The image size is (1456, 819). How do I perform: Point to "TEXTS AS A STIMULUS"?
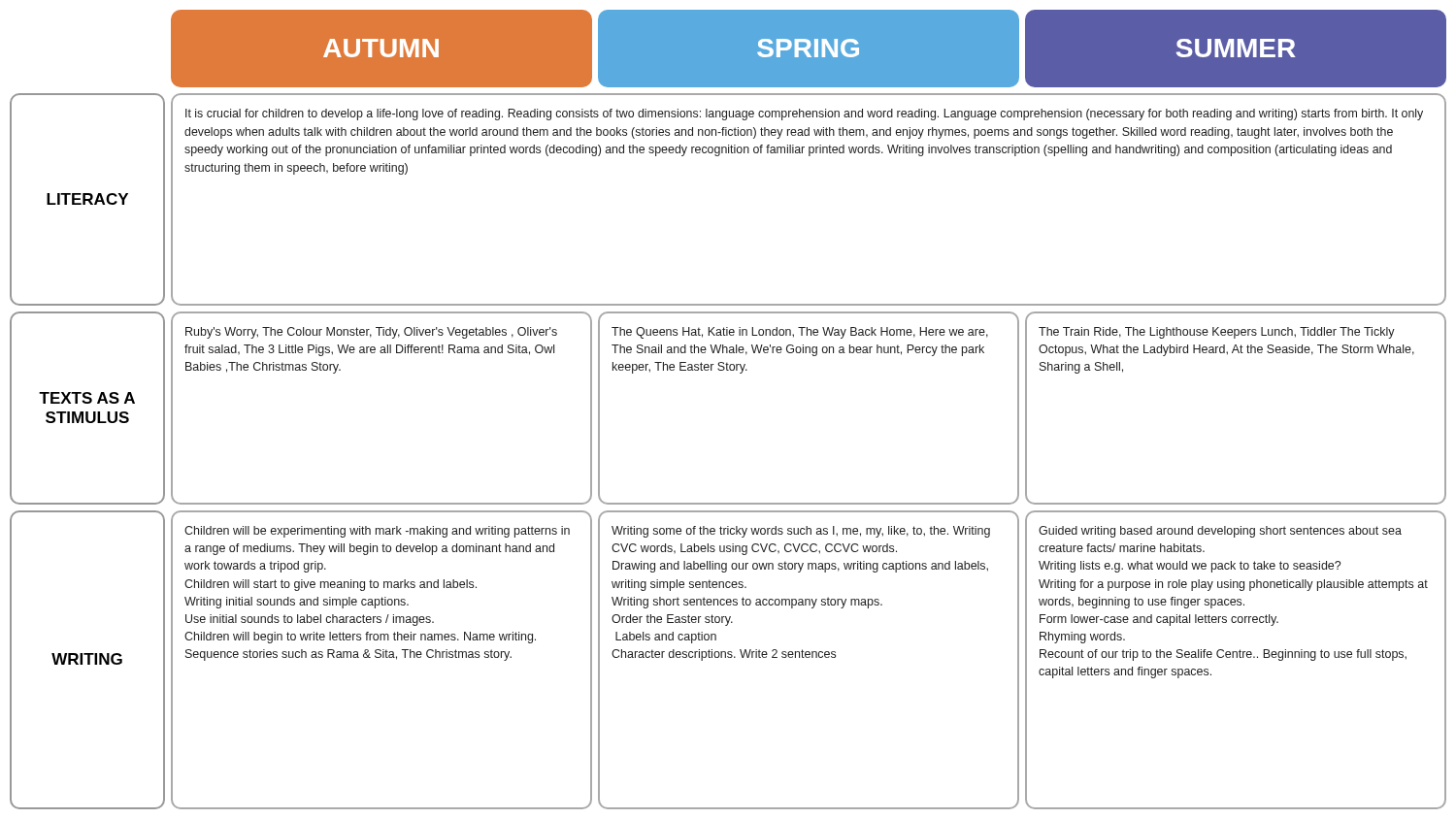(x=87, y=408)
